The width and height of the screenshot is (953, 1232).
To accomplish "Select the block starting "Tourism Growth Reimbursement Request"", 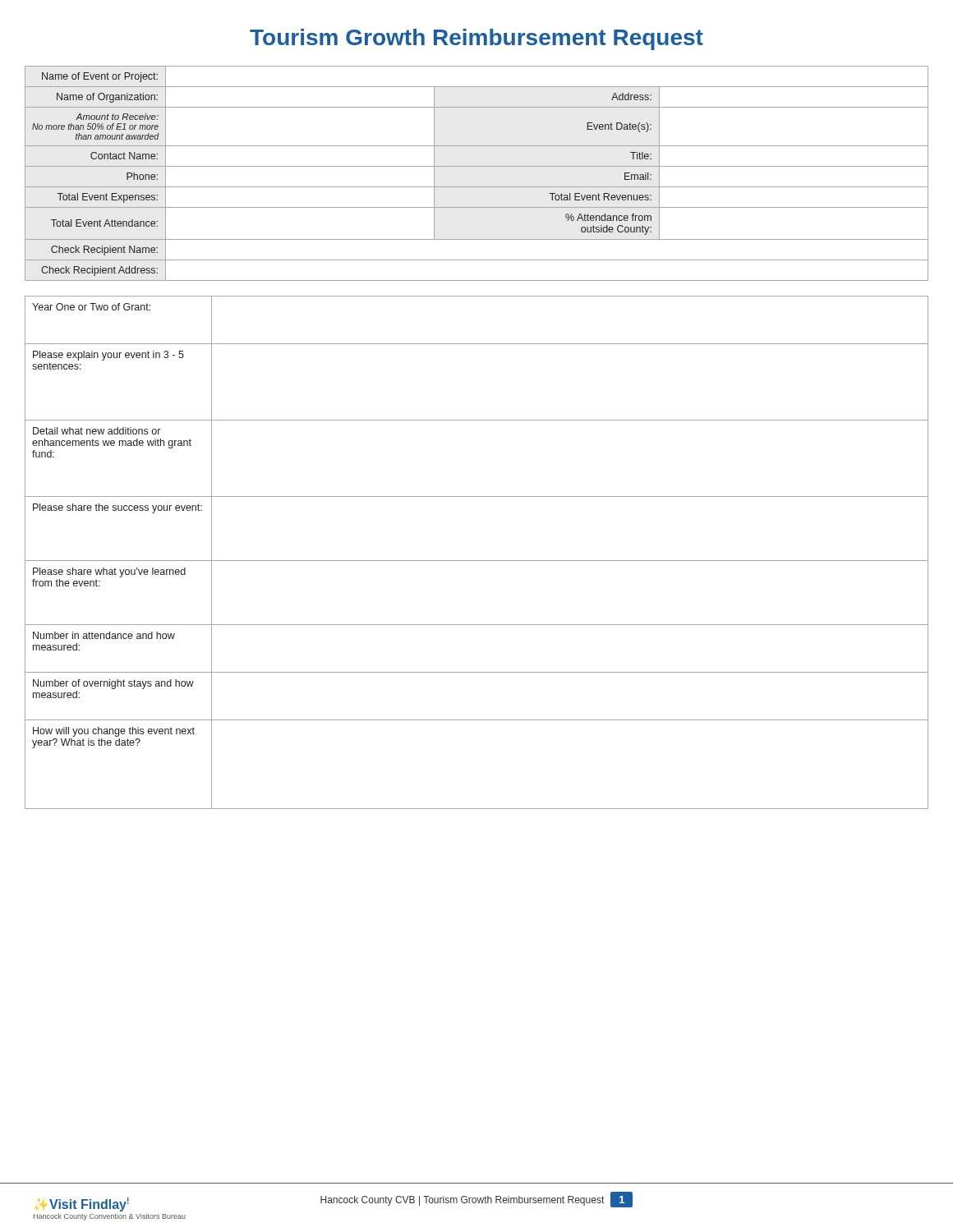I will tap(476, 38).
